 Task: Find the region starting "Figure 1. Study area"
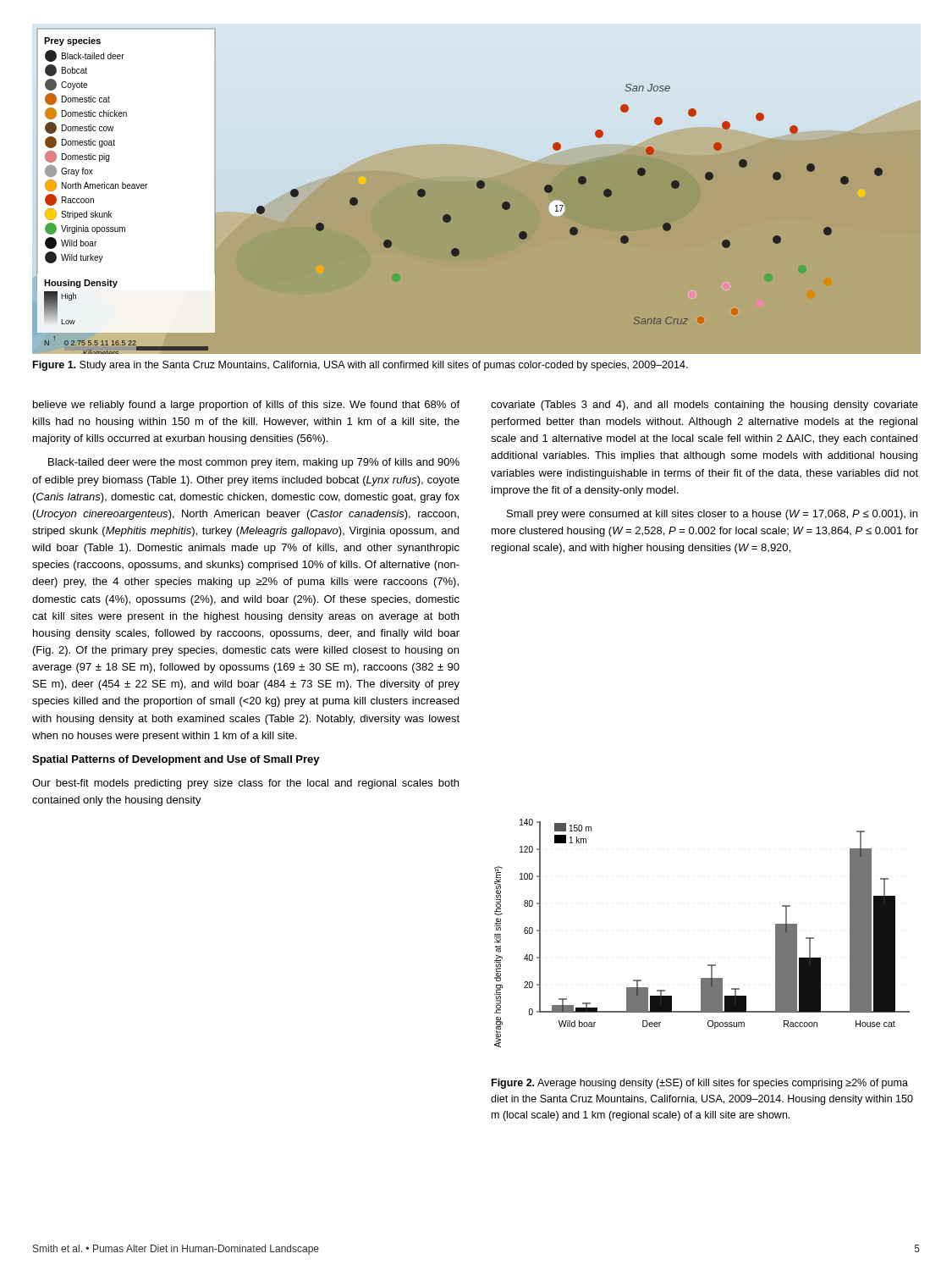pyautogui.click(x=360, y=365)
